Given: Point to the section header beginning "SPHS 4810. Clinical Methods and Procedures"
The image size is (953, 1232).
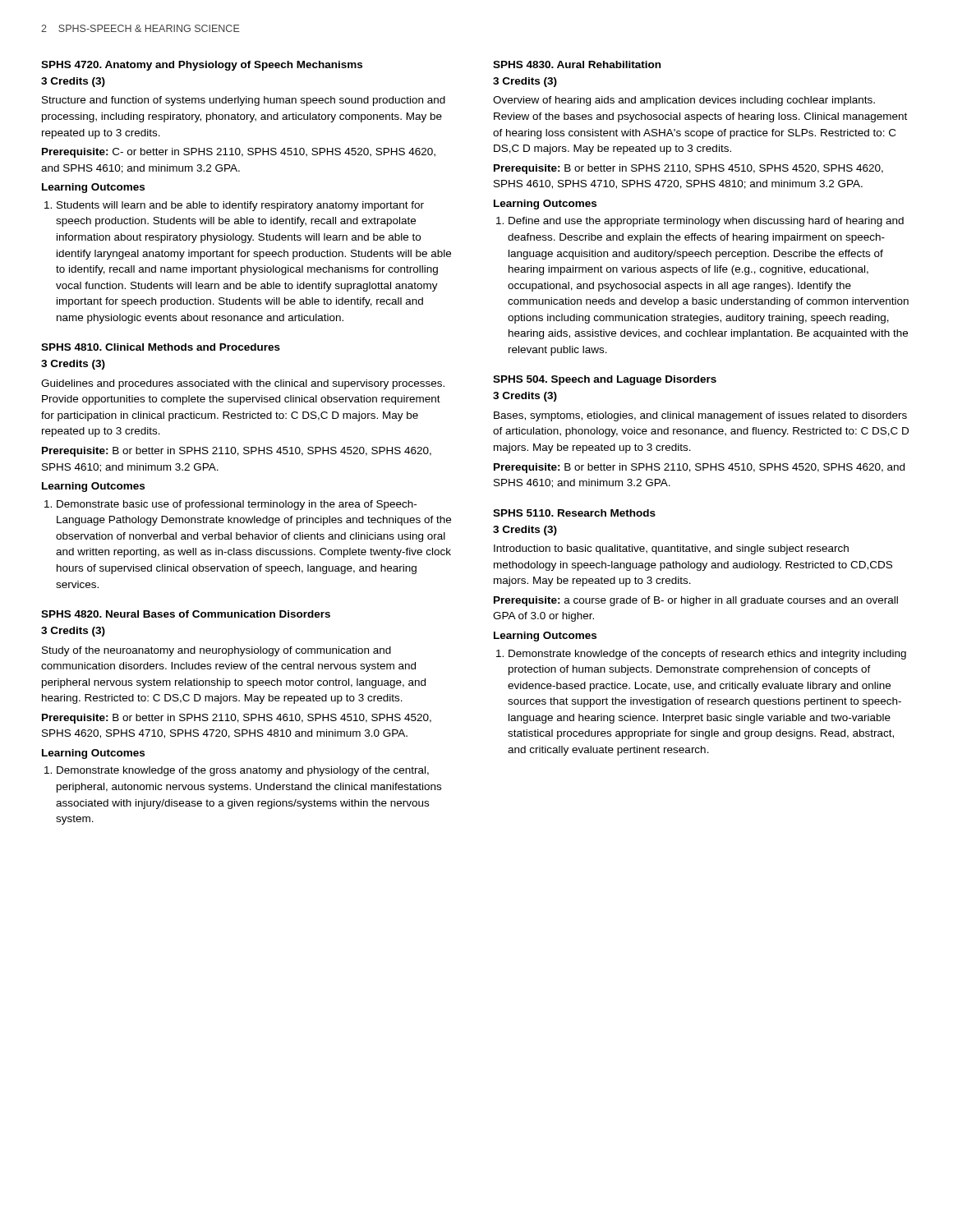Looking at the screenshot, I should click(246, 356).
